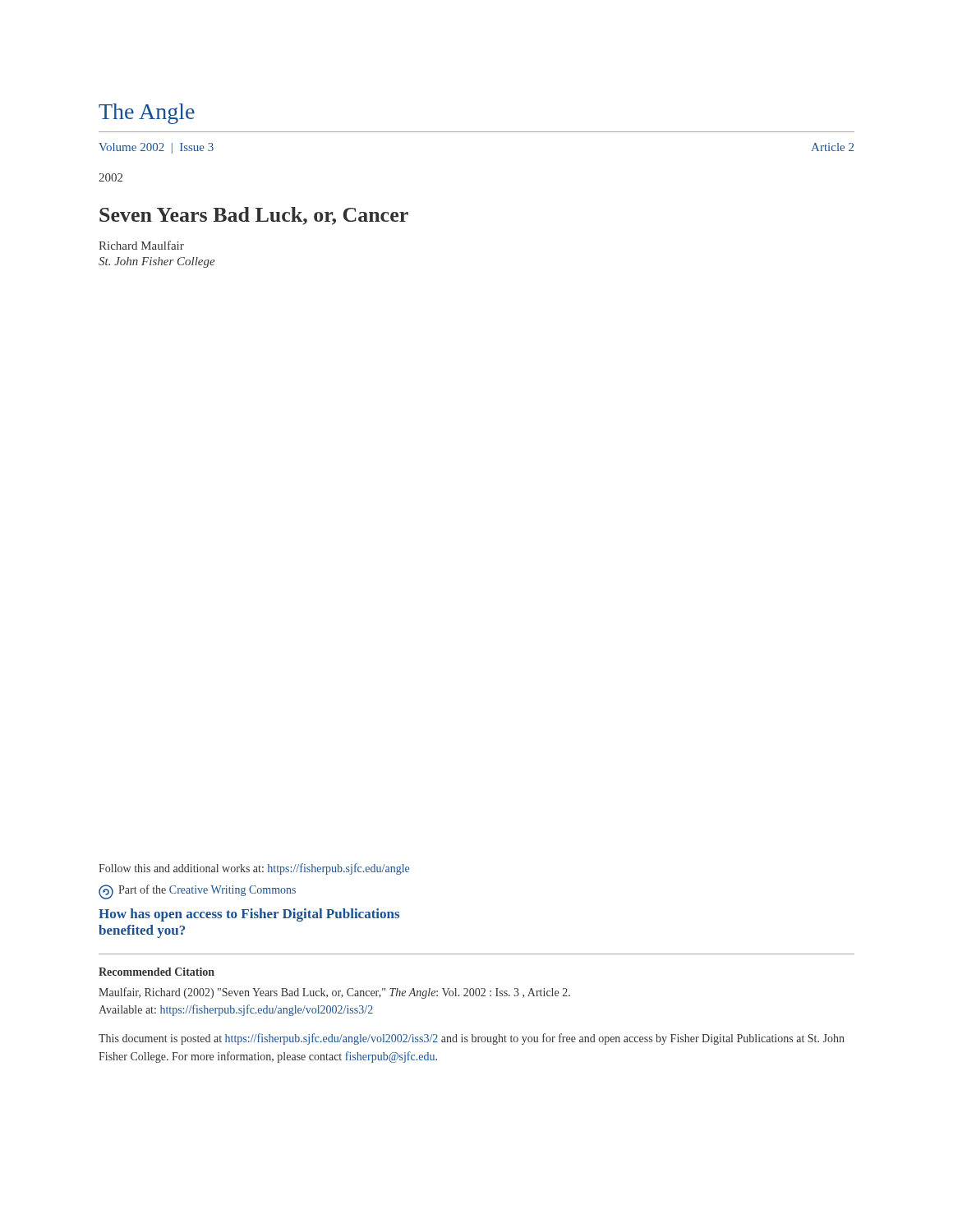Navigate to the text starting "This document is posted"
953x1232 pixels.
[x=472, y=1048]
